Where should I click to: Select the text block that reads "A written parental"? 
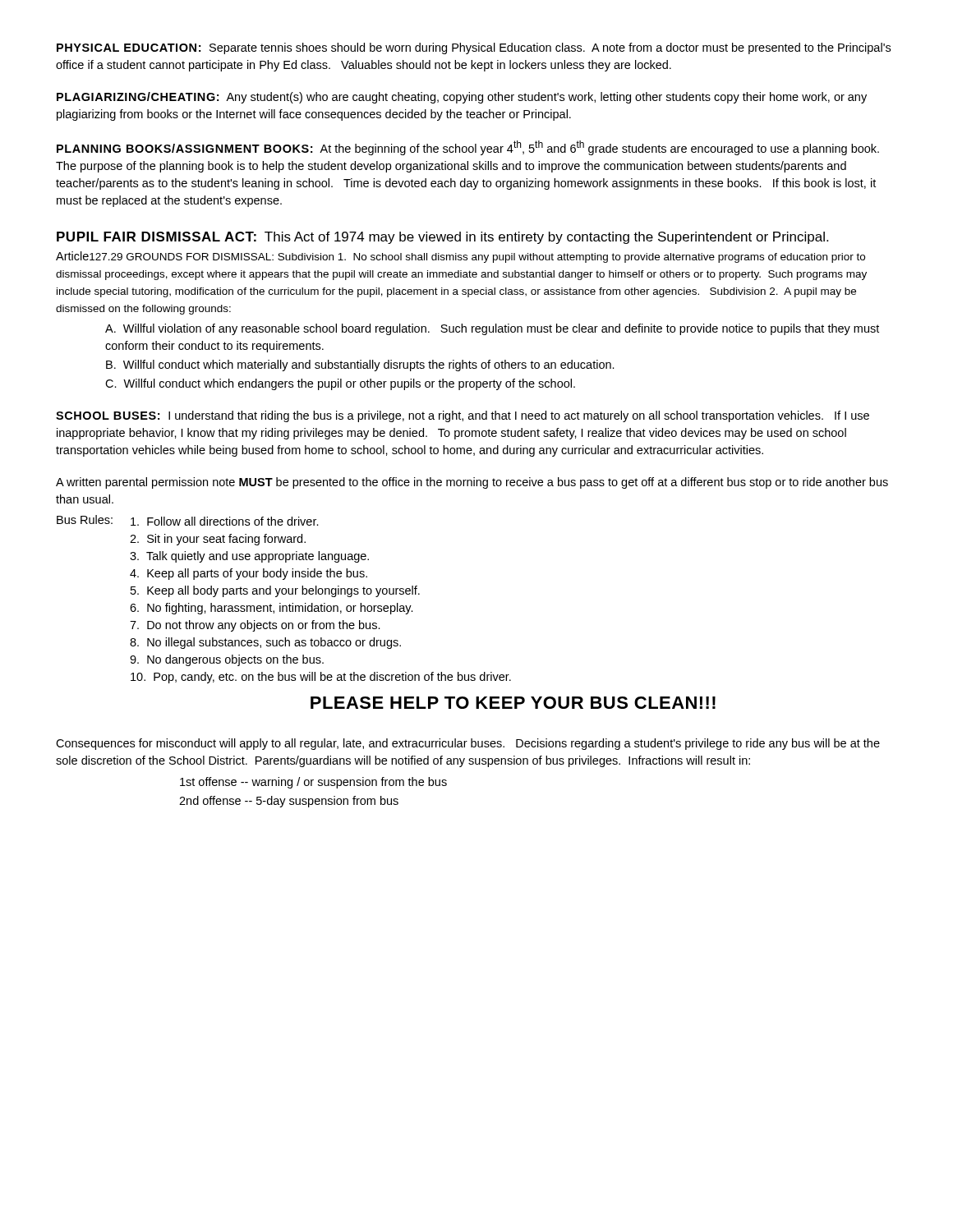coord(476,491)
